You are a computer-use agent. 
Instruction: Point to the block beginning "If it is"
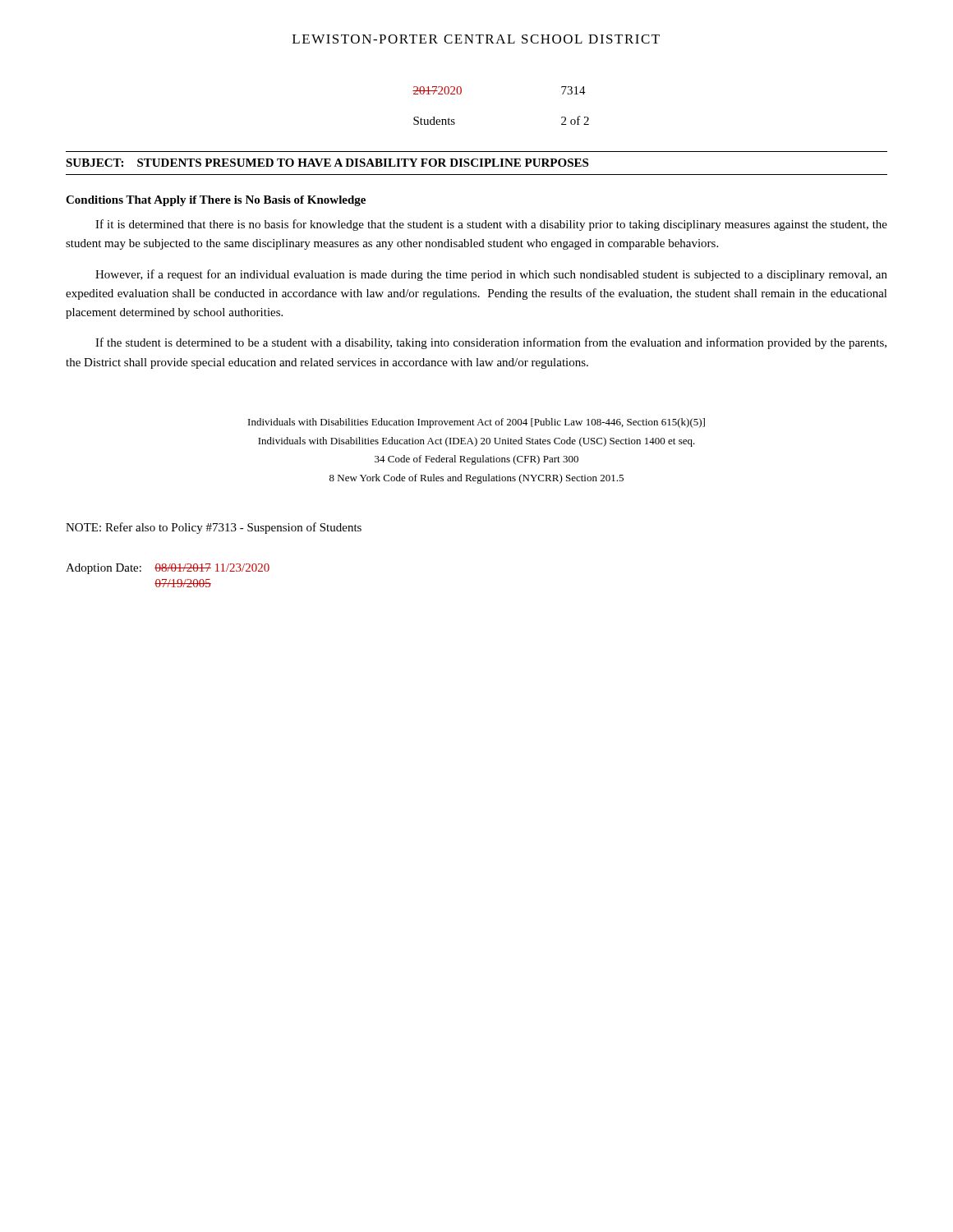click(x=476, y=234)
